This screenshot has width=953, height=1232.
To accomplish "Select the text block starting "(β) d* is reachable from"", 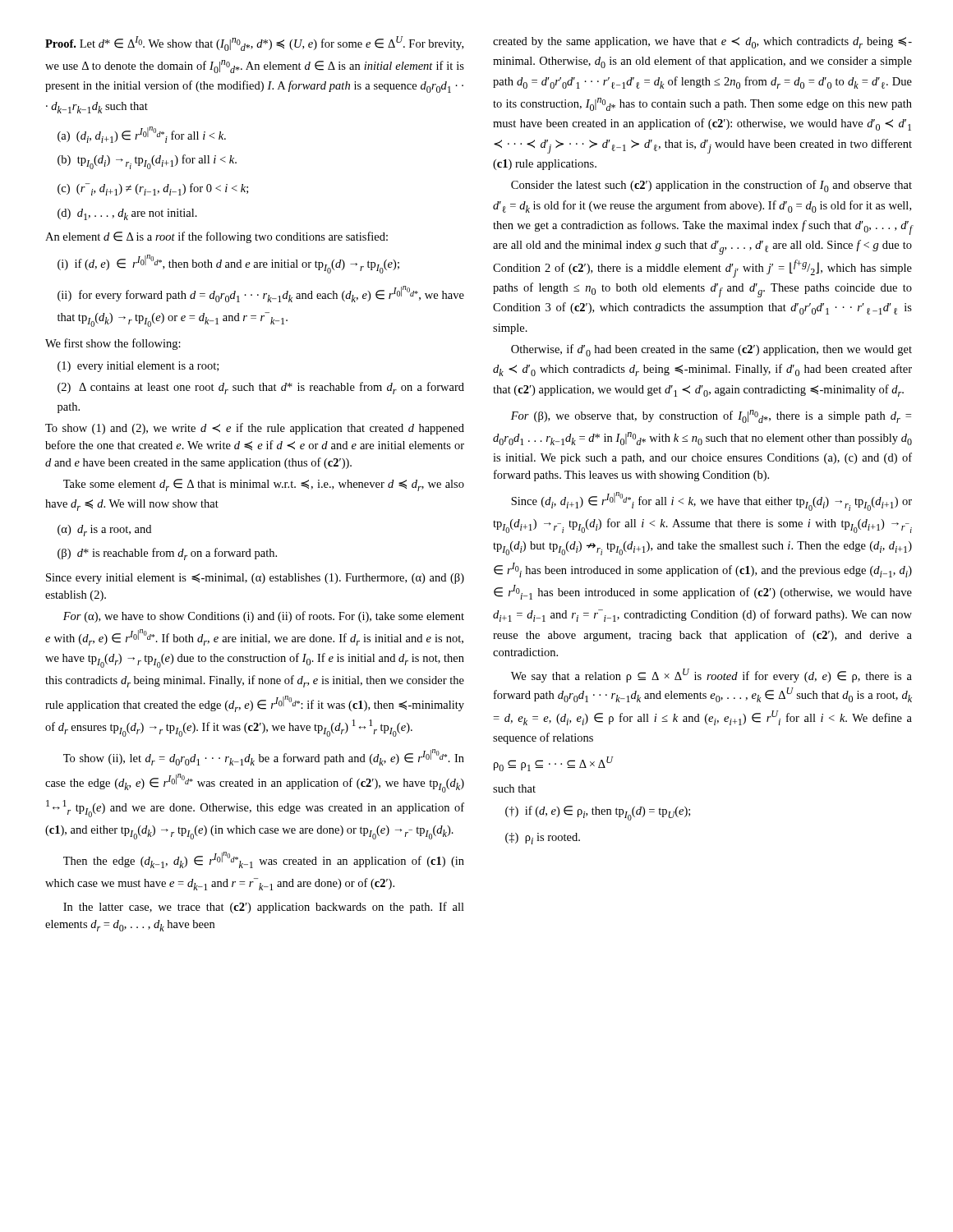I will coord(261,555).
